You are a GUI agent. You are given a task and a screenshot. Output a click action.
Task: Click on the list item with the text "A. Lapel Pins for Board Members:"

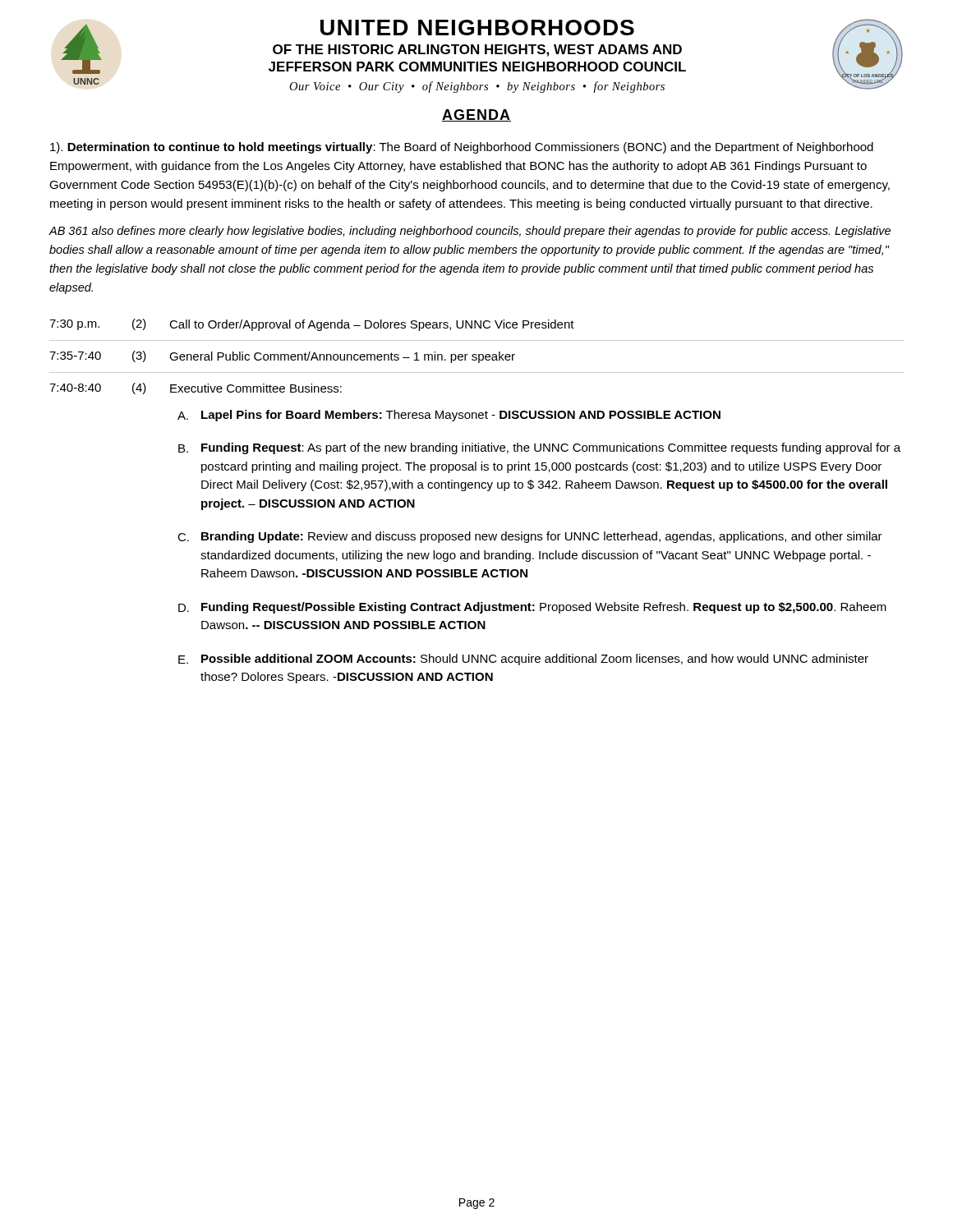click(541, 415)
